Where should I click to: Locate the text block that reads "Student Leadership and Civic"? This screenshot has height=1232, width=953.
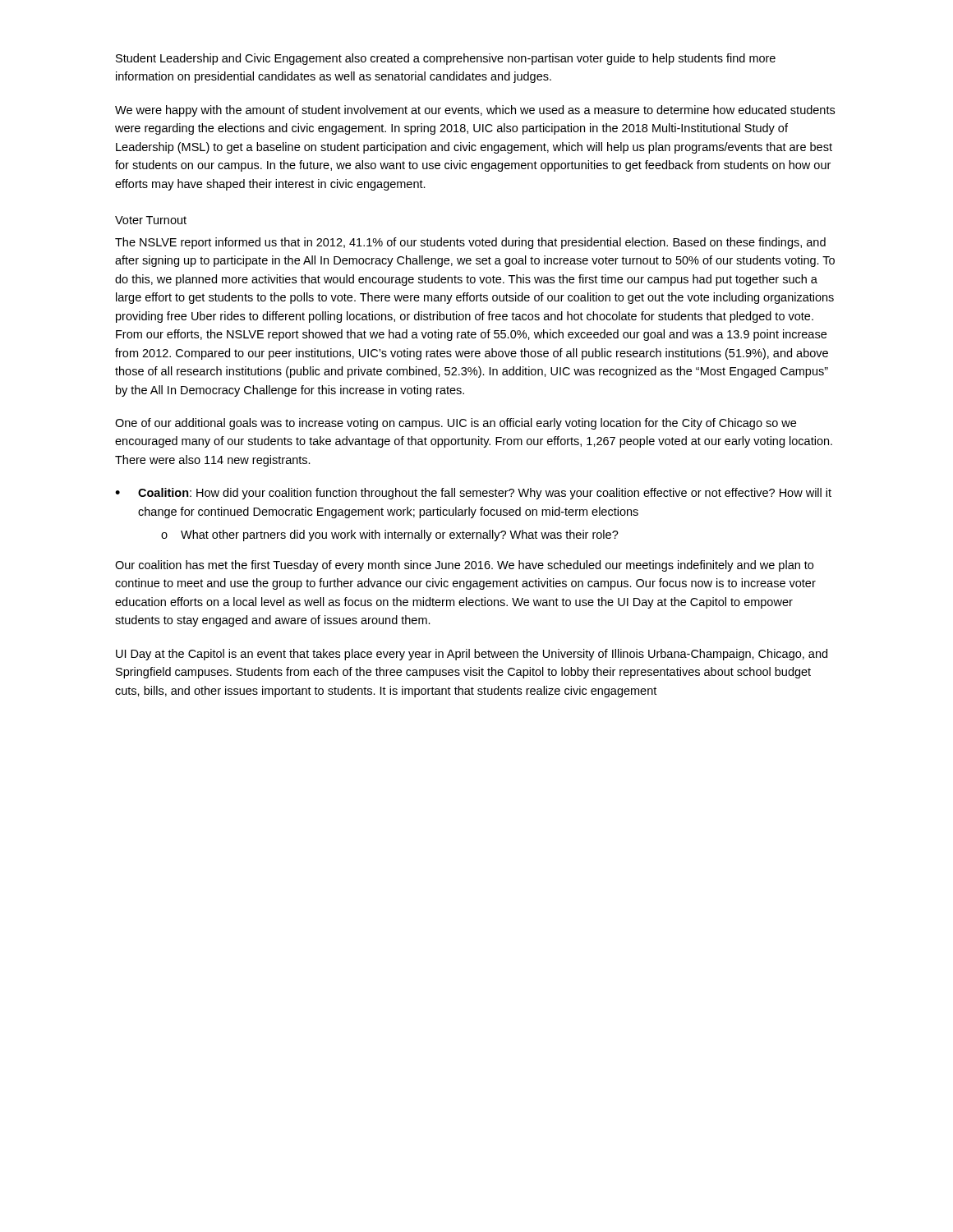click(x=445, y=68)
